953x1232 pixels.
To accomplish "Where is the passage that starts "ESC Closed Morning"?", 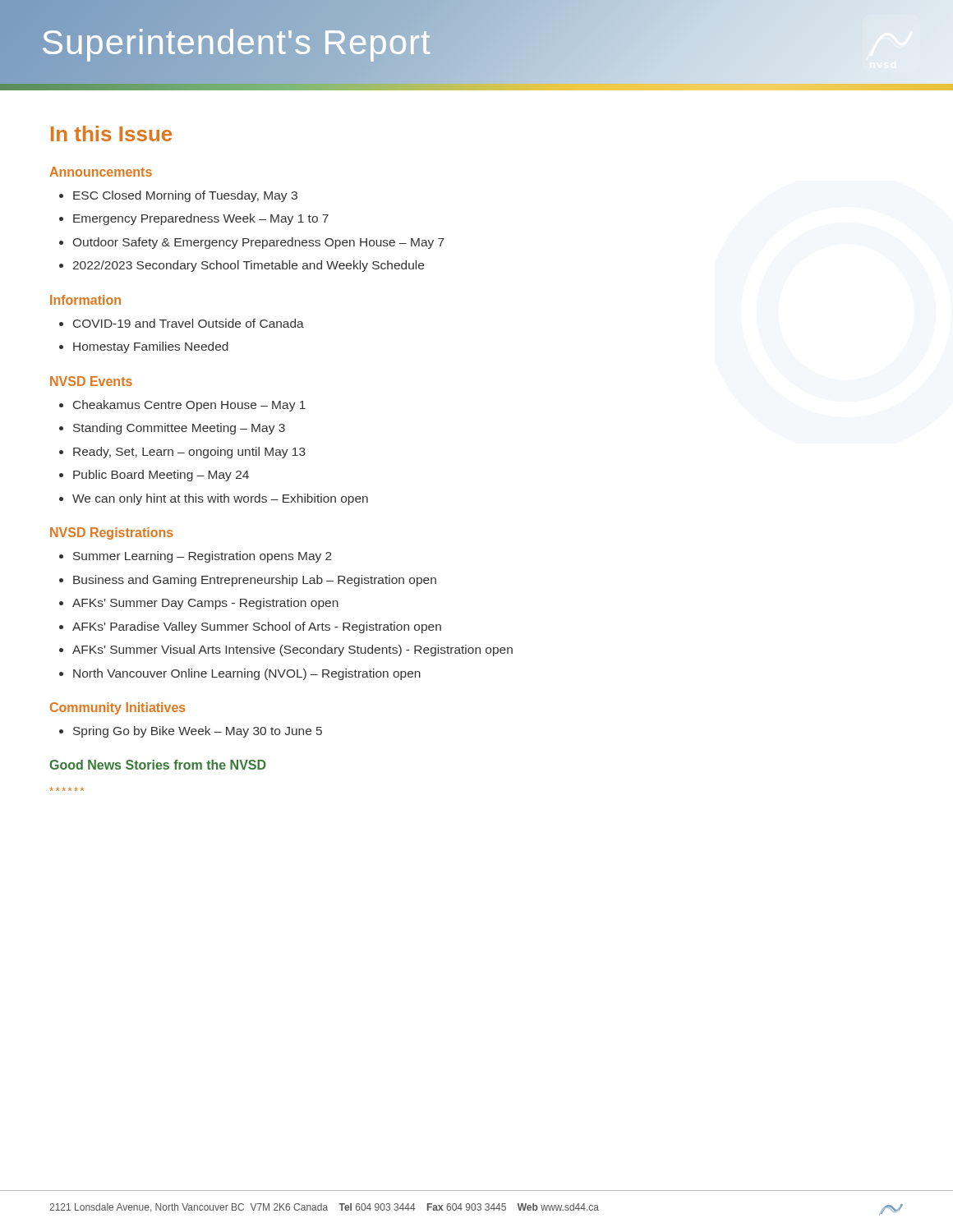I will coord(178,196).
